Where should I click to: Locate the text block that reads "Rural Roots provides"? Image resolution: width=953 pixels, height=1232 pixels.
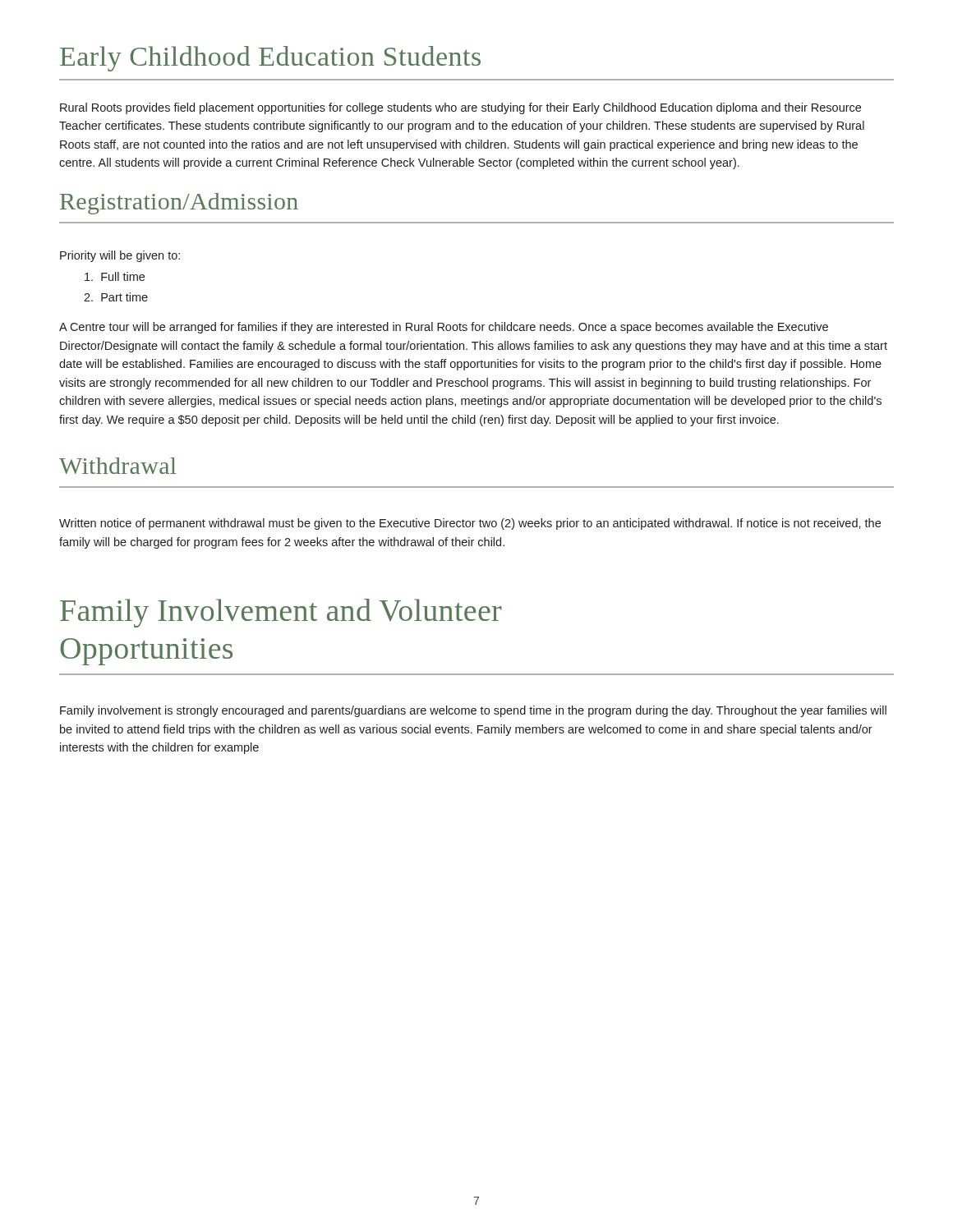pos(462,135)
